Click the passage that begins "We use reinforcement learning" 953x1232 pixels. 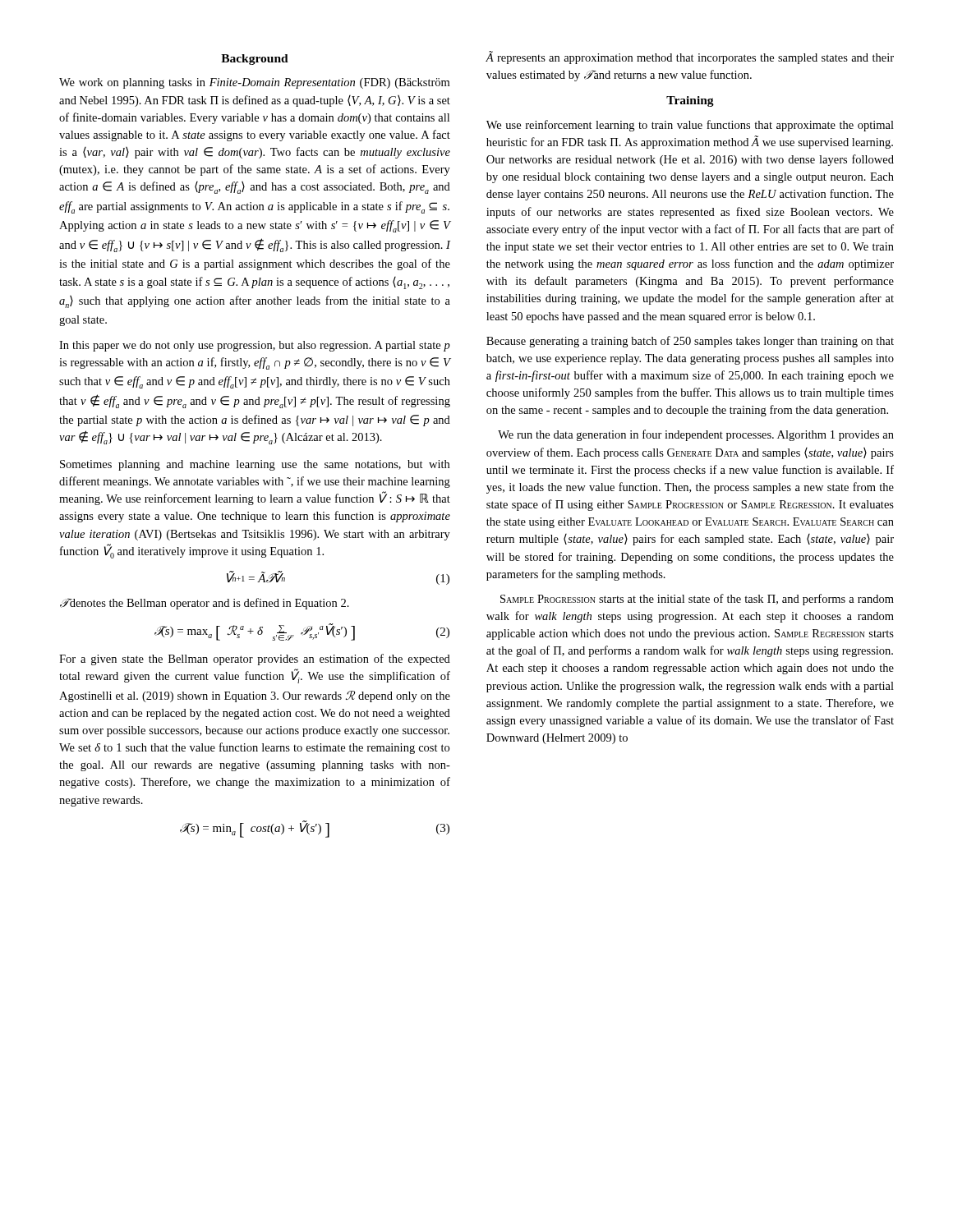click(x=690, y=220)
